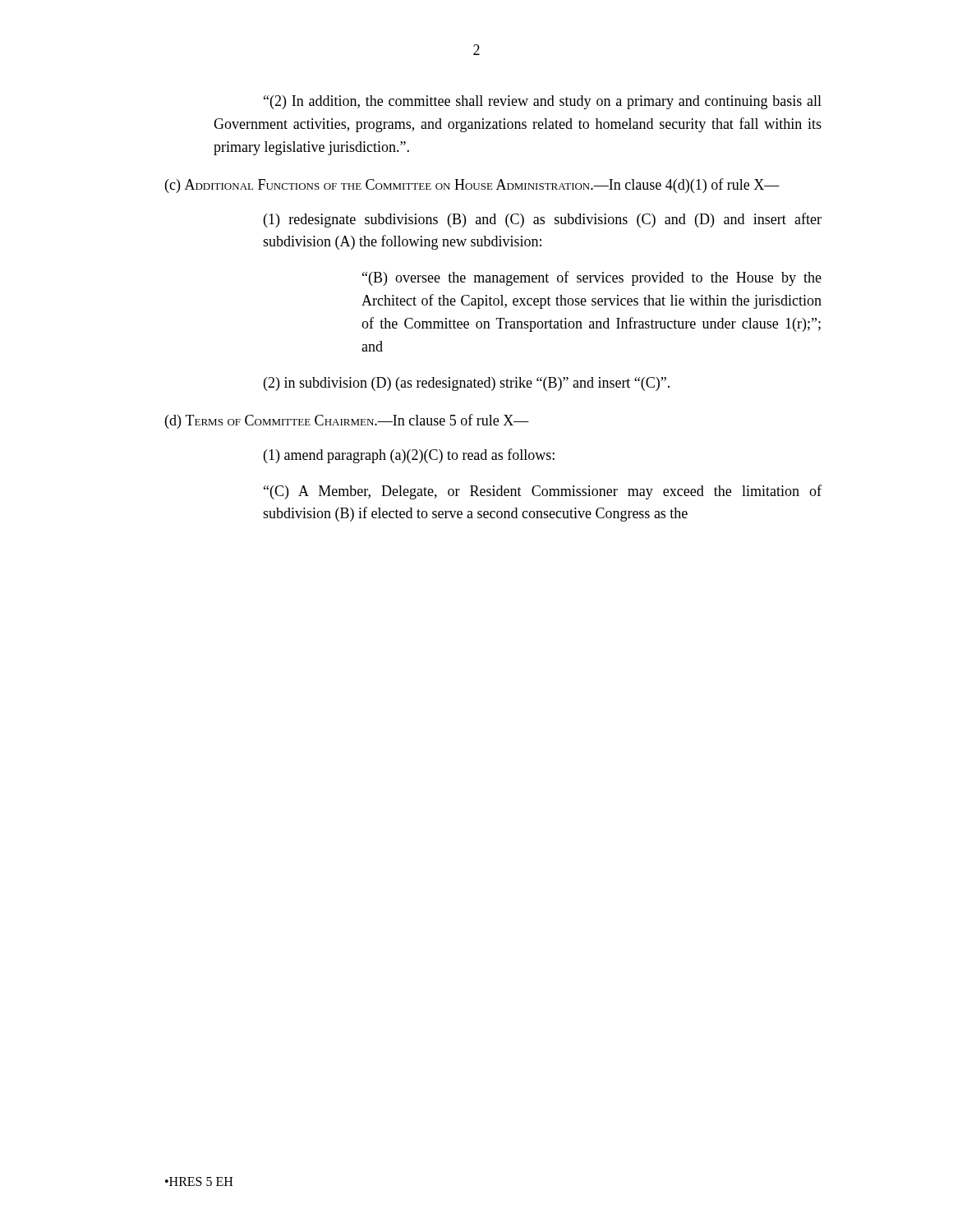This screenshot has width=953, height=1232.
Task: Navigate to the region starting "“(C) A Member, Delegate, or"
Action: 542,502
